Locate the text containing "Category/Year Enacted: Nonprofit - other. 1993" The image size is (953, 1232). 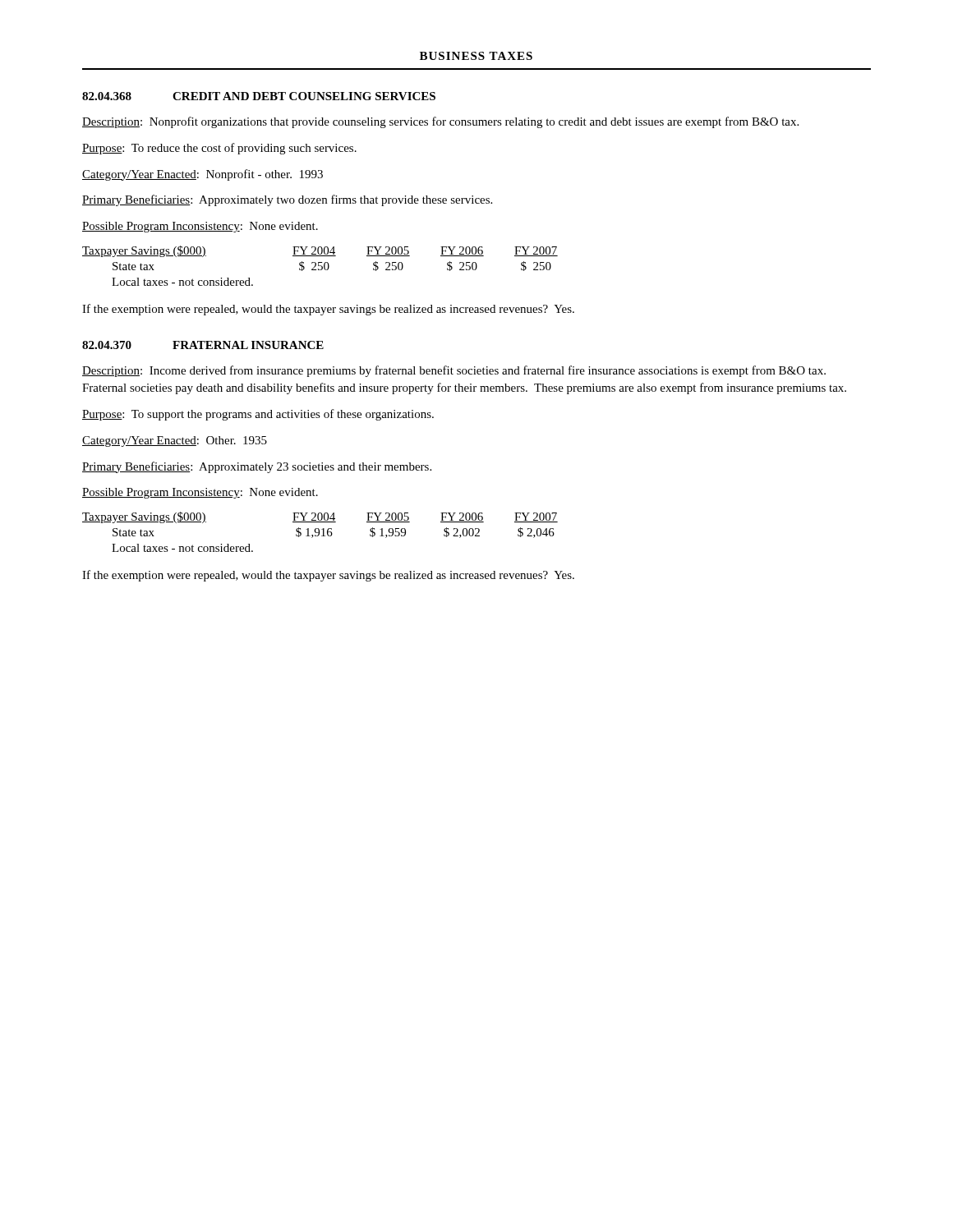pos(203,174)
